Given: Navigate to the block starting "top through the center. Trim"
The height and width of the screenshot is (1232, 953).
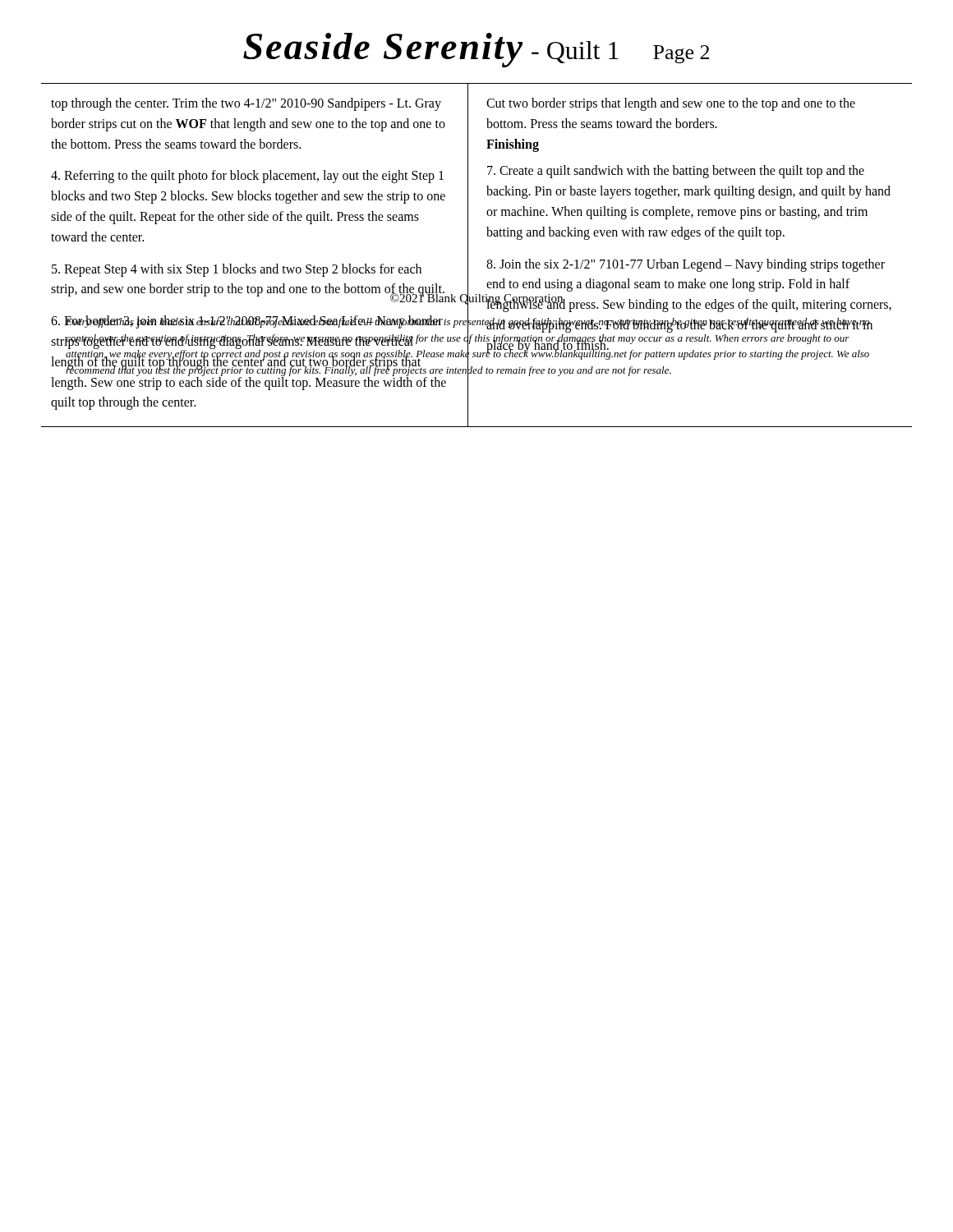Looking at the screenshot, I should (250, 253).
